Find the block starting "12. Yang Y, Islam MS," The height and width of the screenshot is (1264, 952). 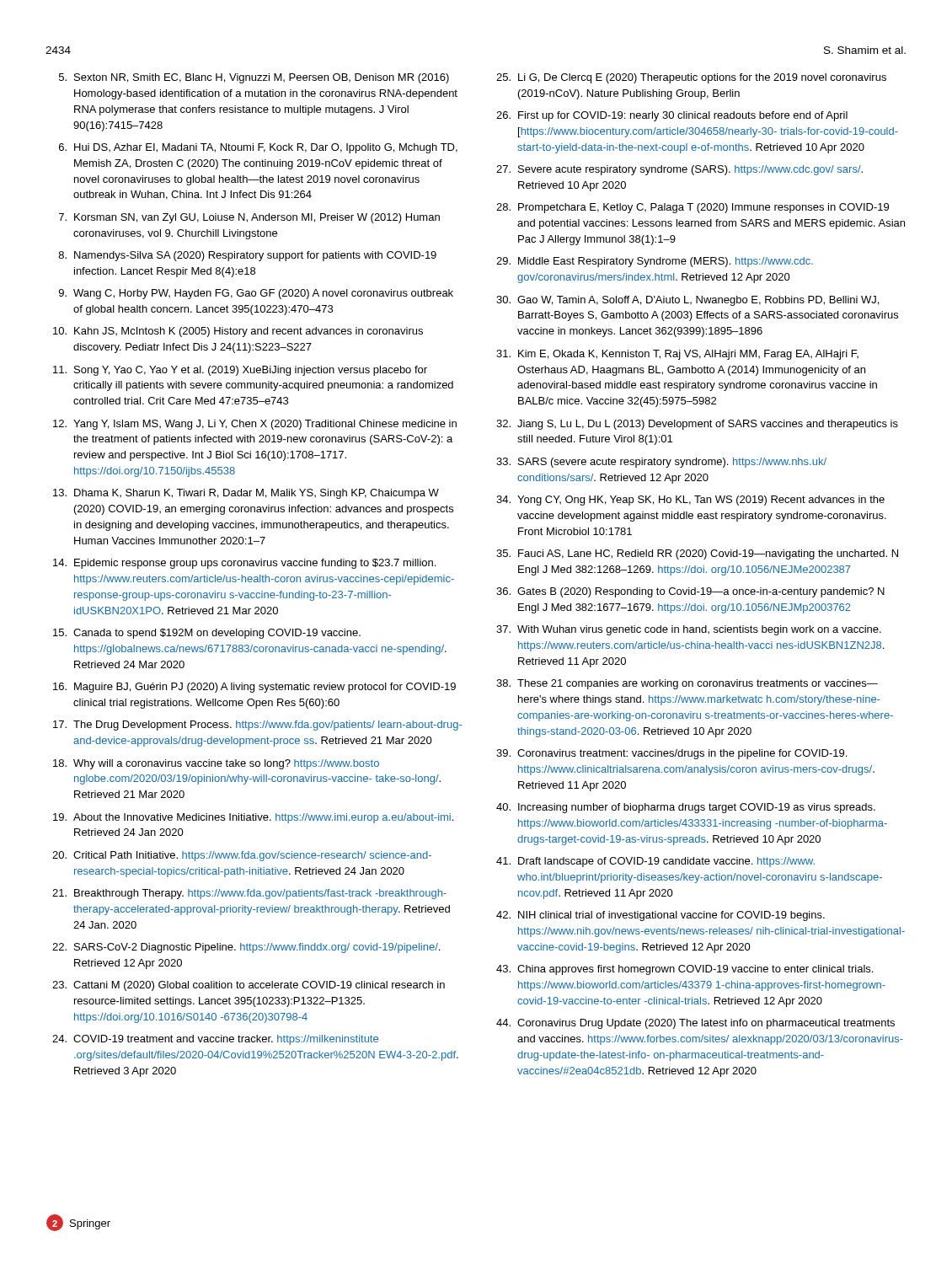click(254, 448)
